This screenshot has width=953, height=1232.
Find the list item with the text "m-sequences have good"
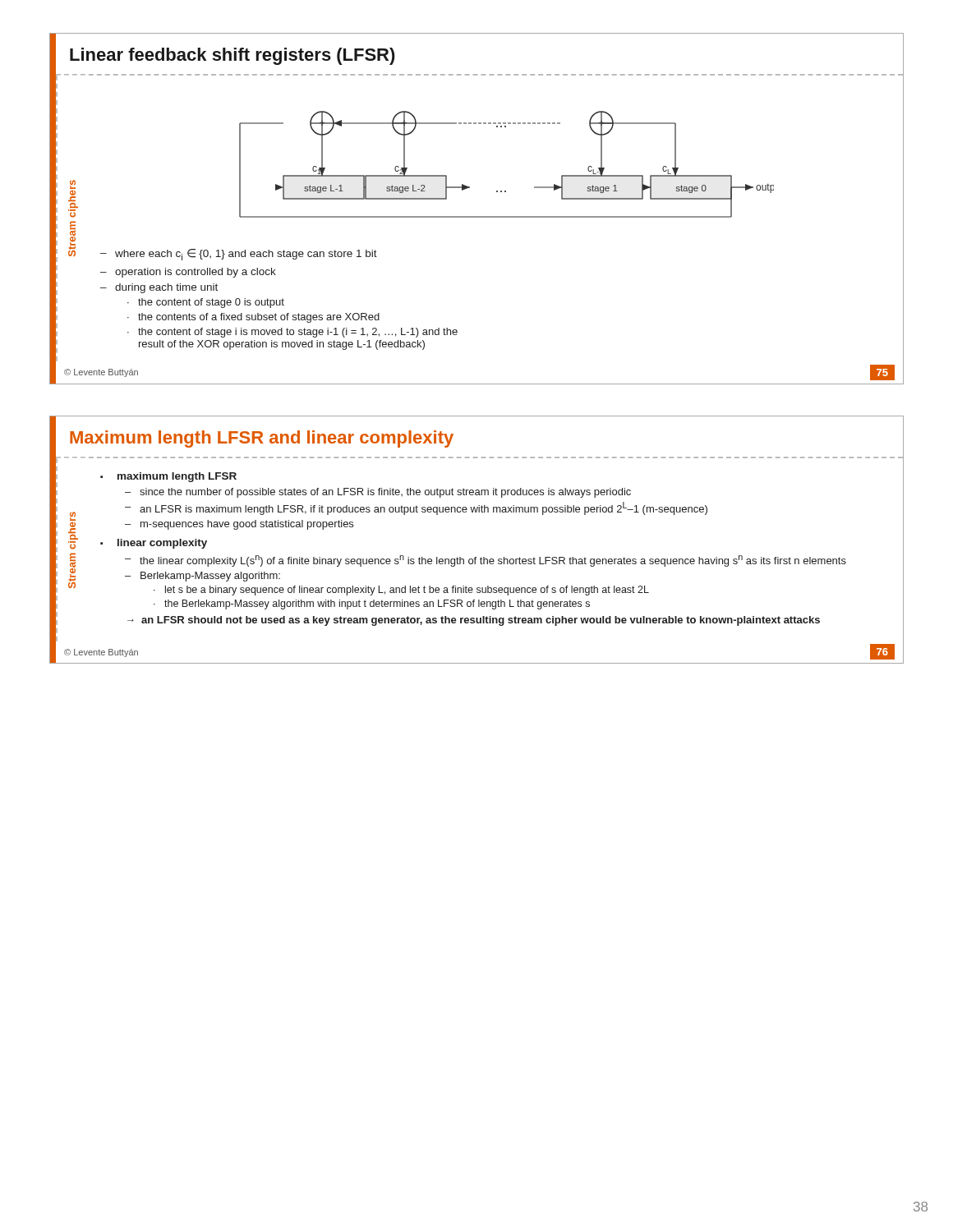247,524
